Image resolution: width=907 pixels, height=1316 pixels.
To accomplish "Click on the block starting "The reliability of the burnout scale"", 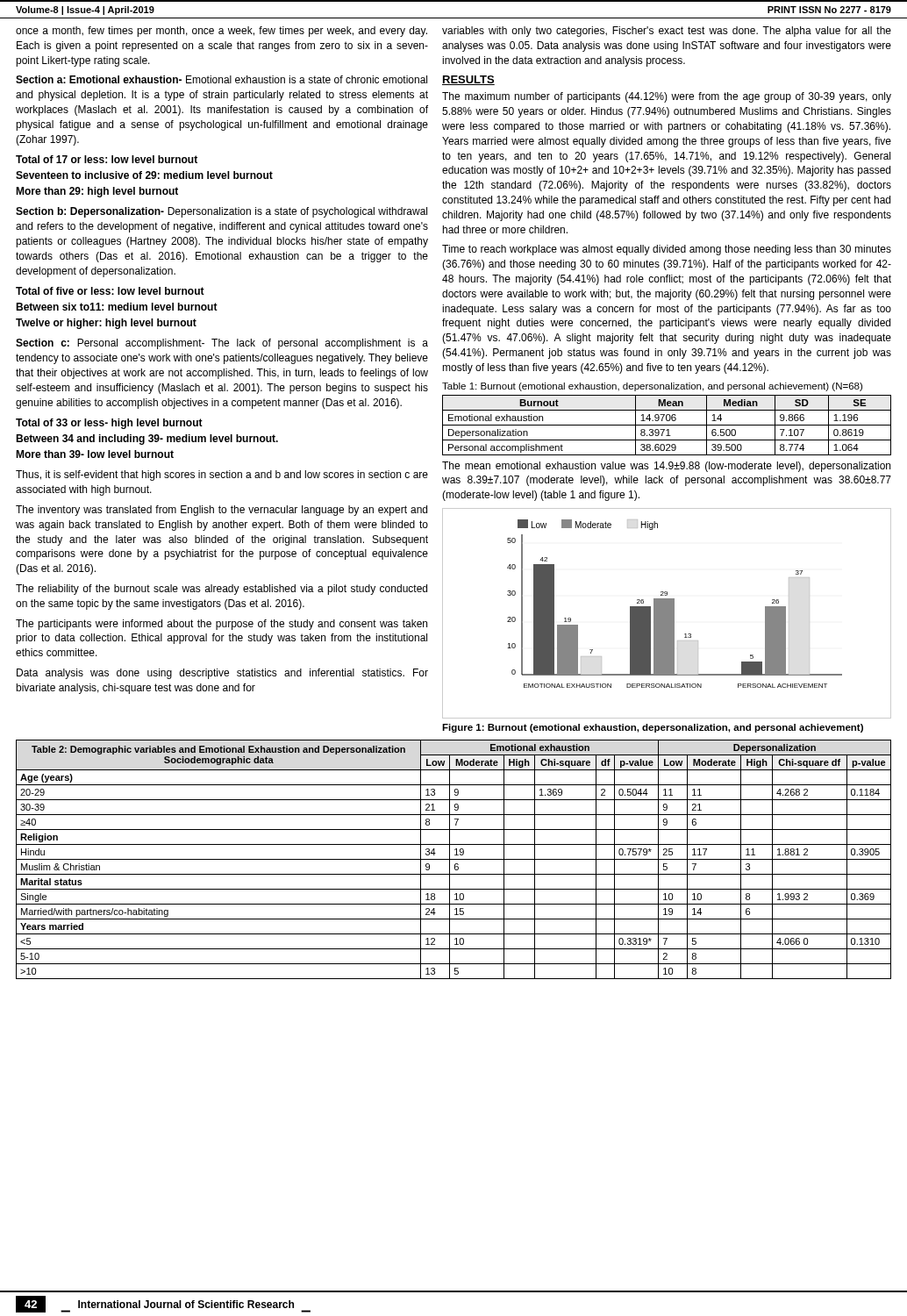I will click(x=222, y=596).
